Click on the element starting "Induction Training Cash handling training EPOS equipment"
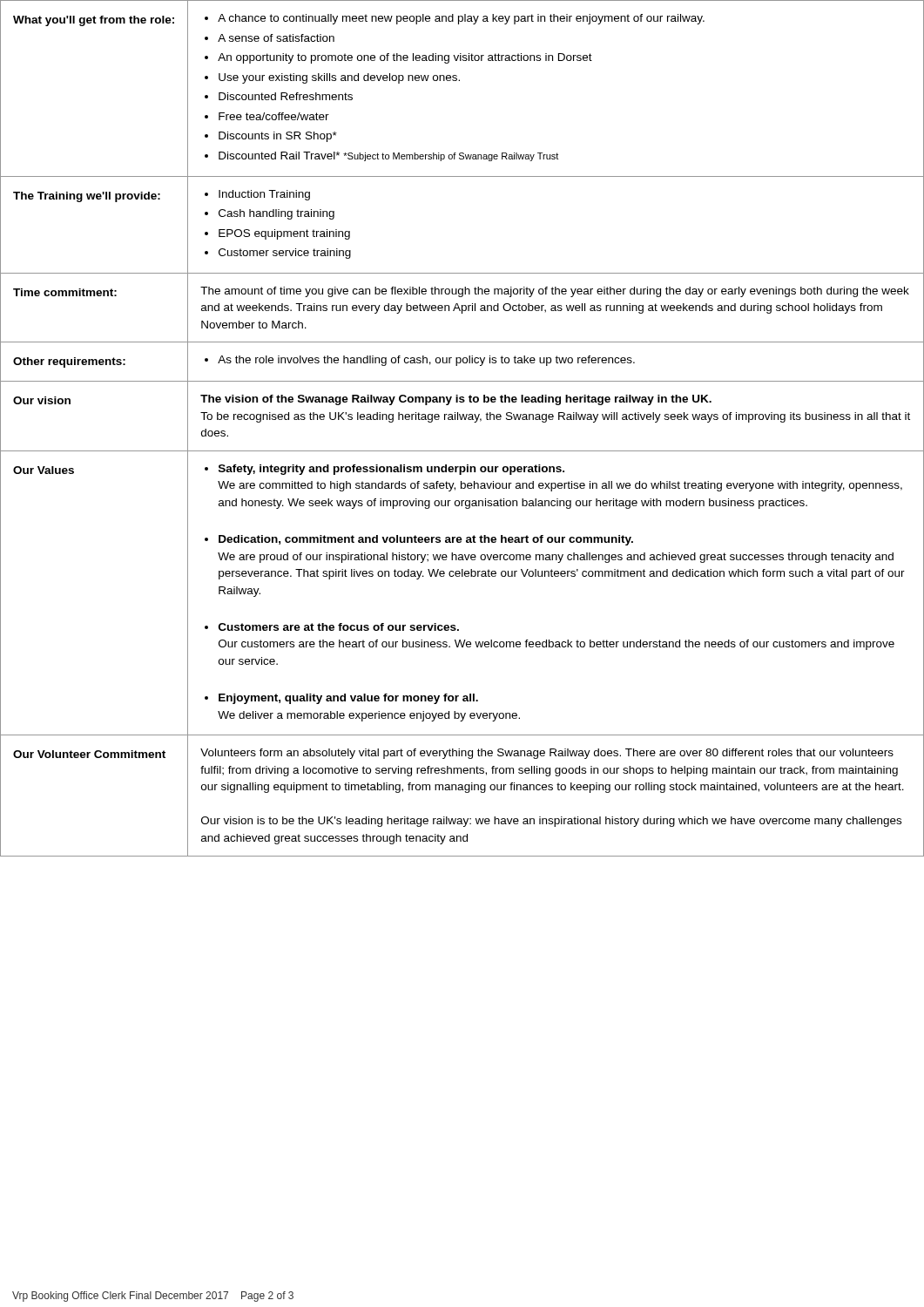The height and width of the screenshot is (1307, 924). tap(257, 195)
